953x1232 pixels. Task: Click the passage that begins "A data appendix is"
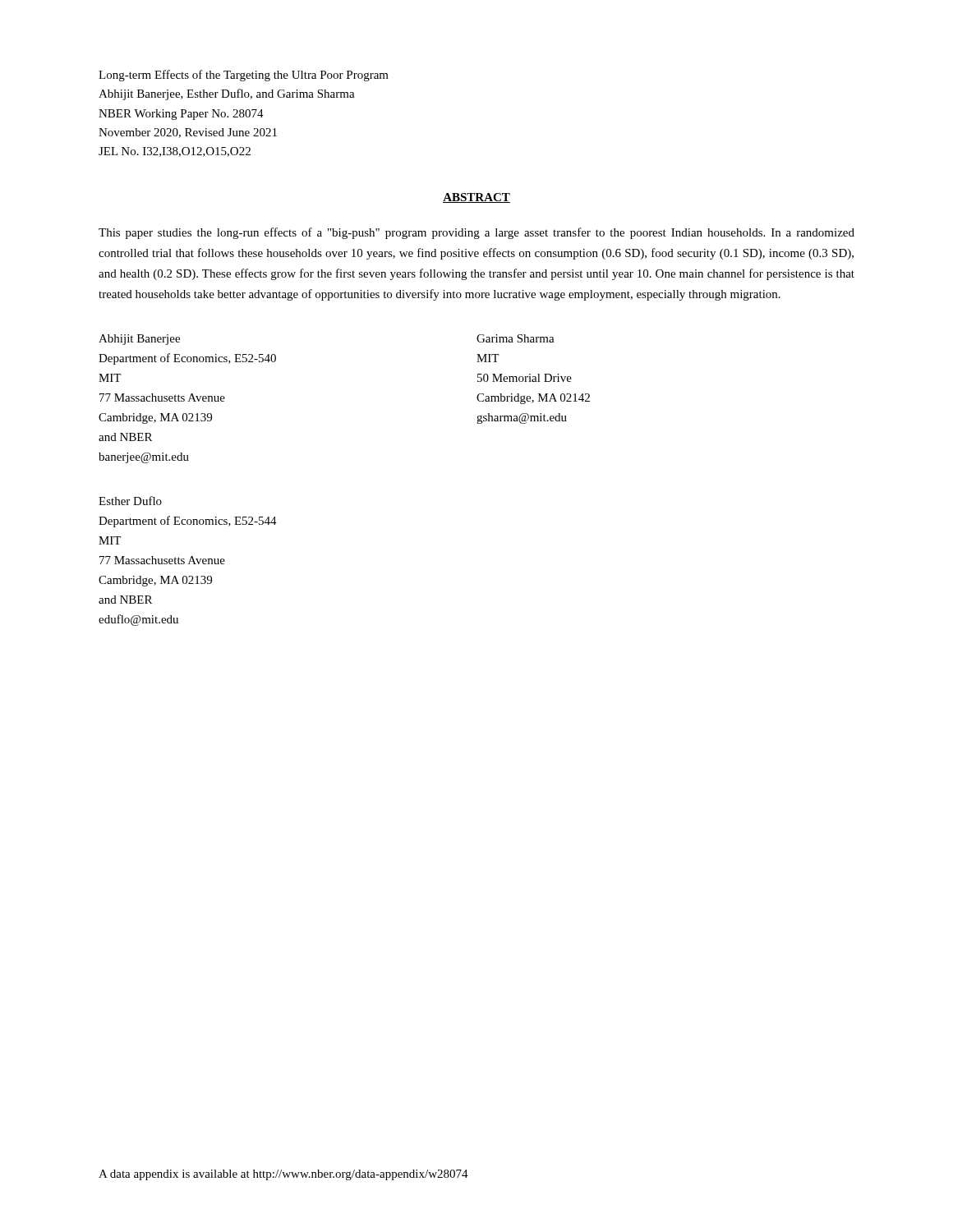click(x=283, y=1173)
